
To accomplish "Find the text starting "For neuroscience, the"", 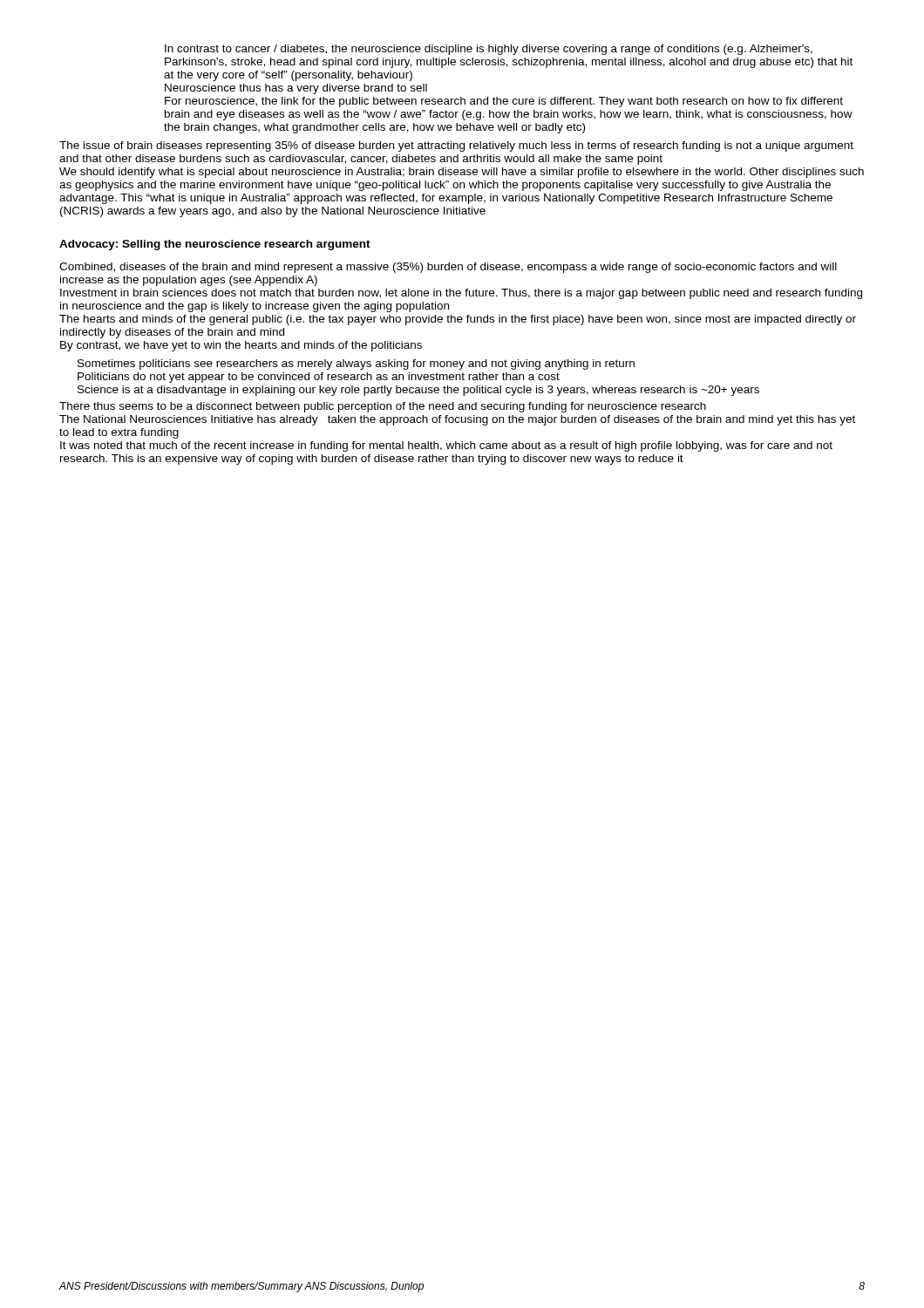I will tap(514, 114).
